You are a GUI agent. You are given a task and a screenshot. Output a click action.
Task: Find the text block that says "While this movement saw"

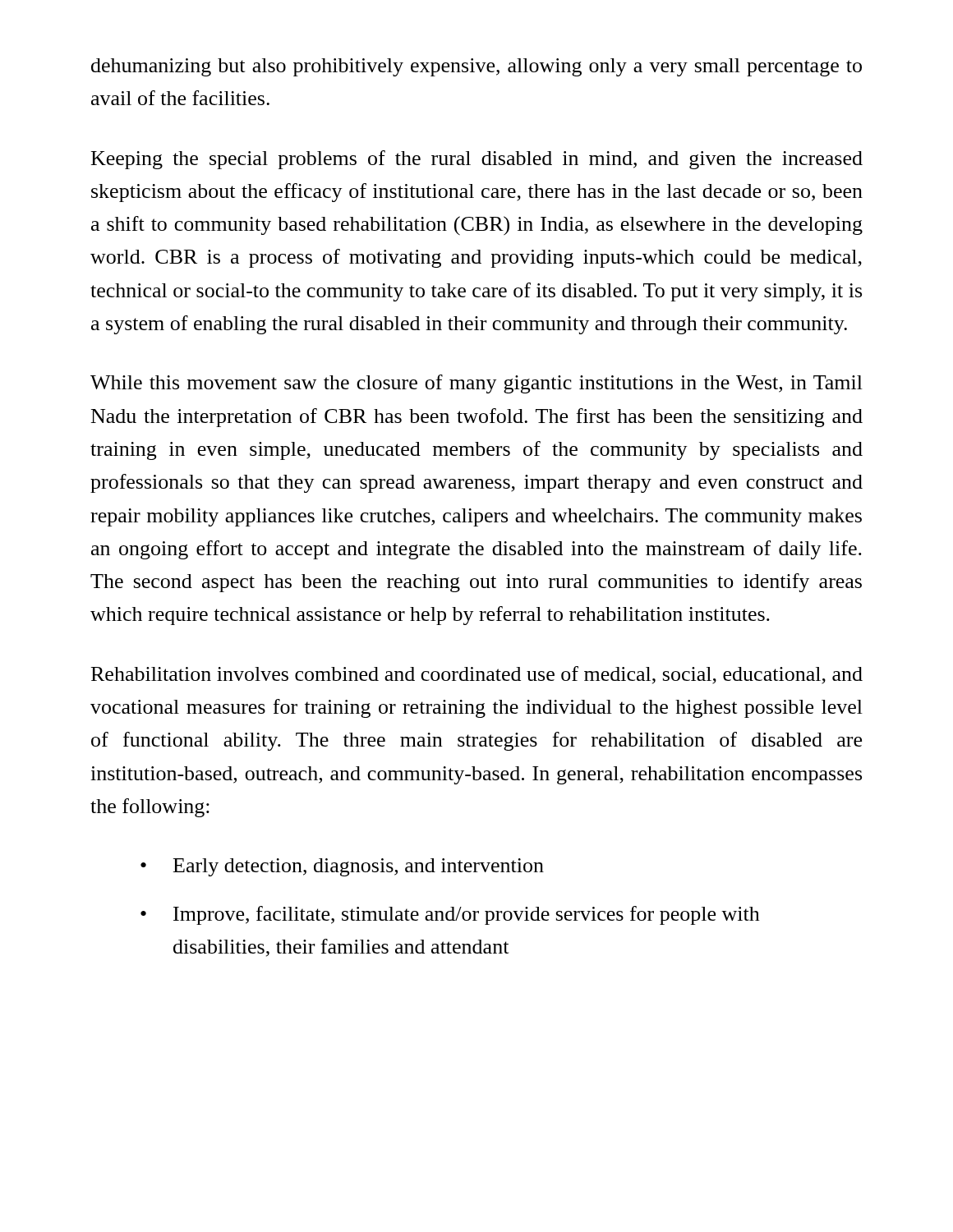[476, 498]
